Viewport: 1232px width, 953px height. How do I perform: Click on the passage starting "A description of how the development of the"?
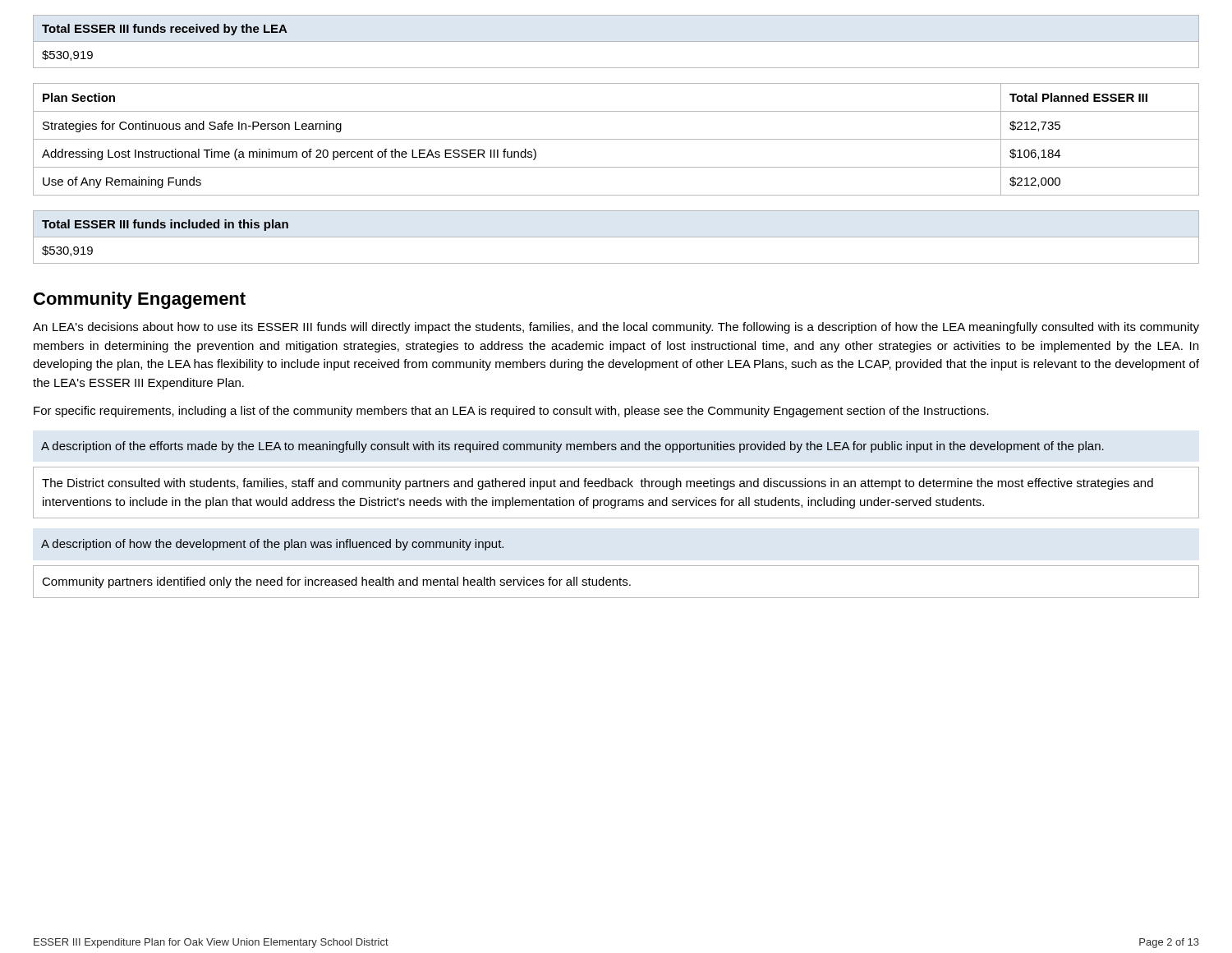(x=273, y=543)
